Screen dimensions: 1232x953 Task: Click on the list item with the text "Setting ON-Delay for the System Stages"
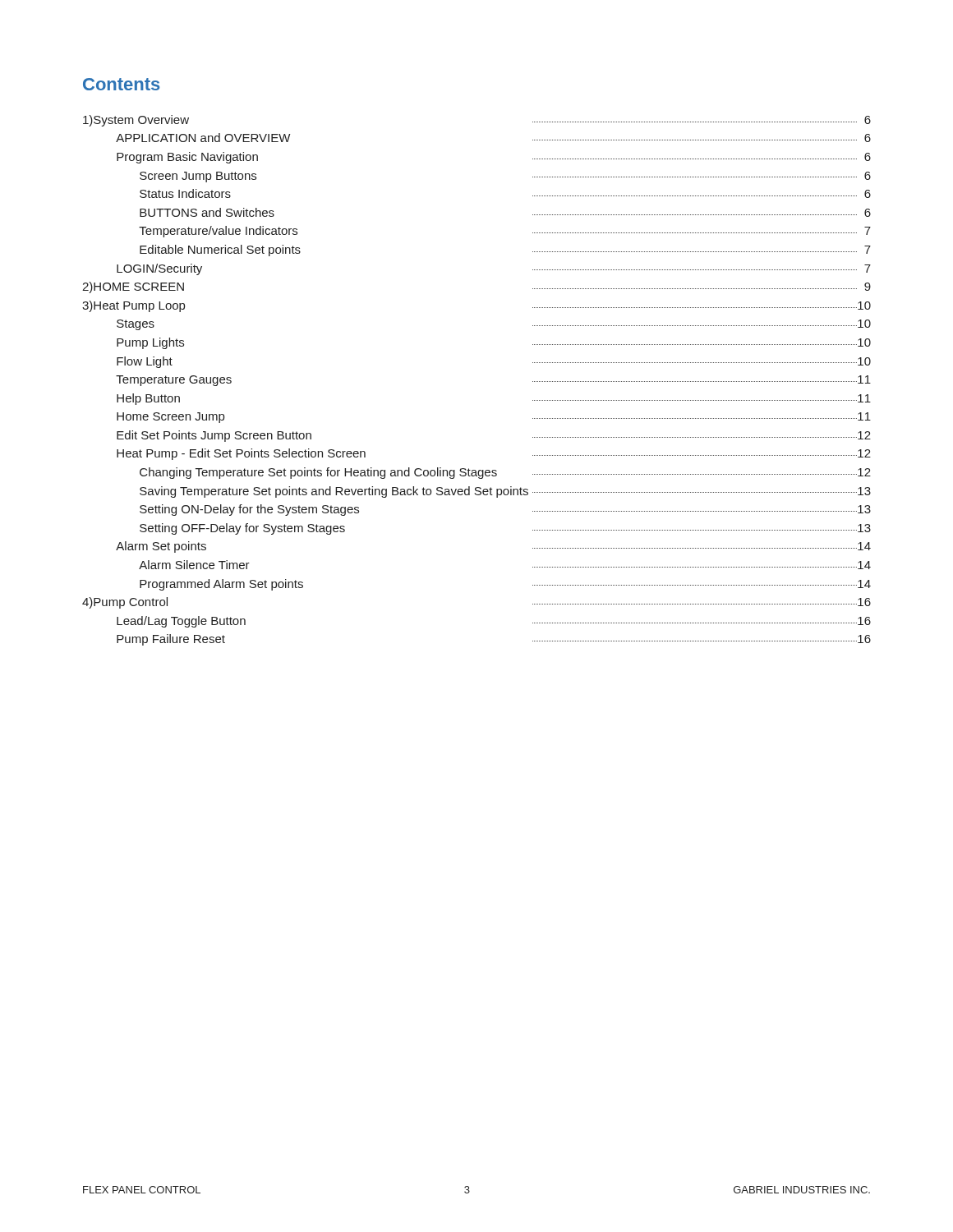coord(250,510)
